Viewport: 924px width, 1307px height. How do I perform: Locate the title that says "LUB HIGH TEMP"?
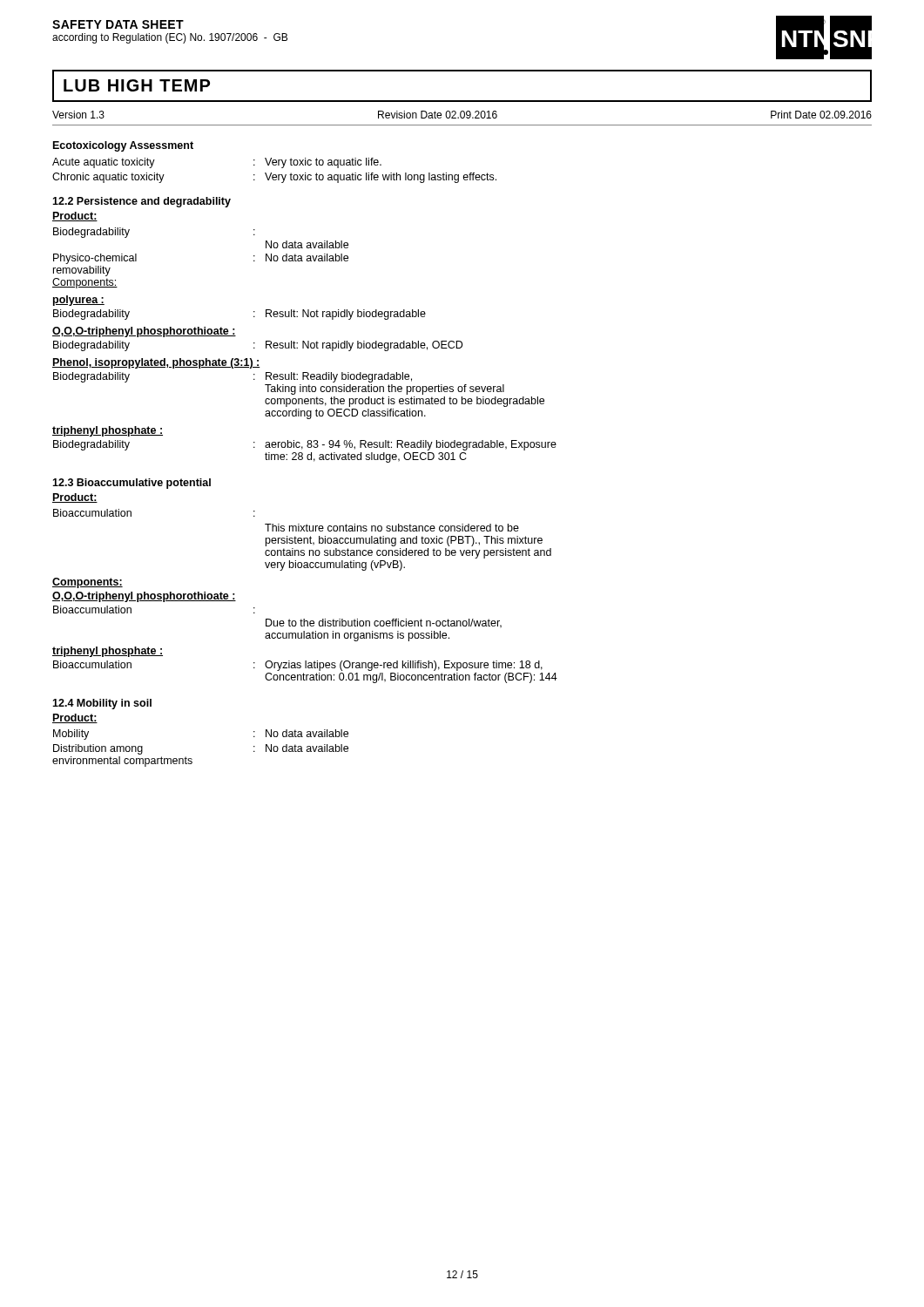137,85
